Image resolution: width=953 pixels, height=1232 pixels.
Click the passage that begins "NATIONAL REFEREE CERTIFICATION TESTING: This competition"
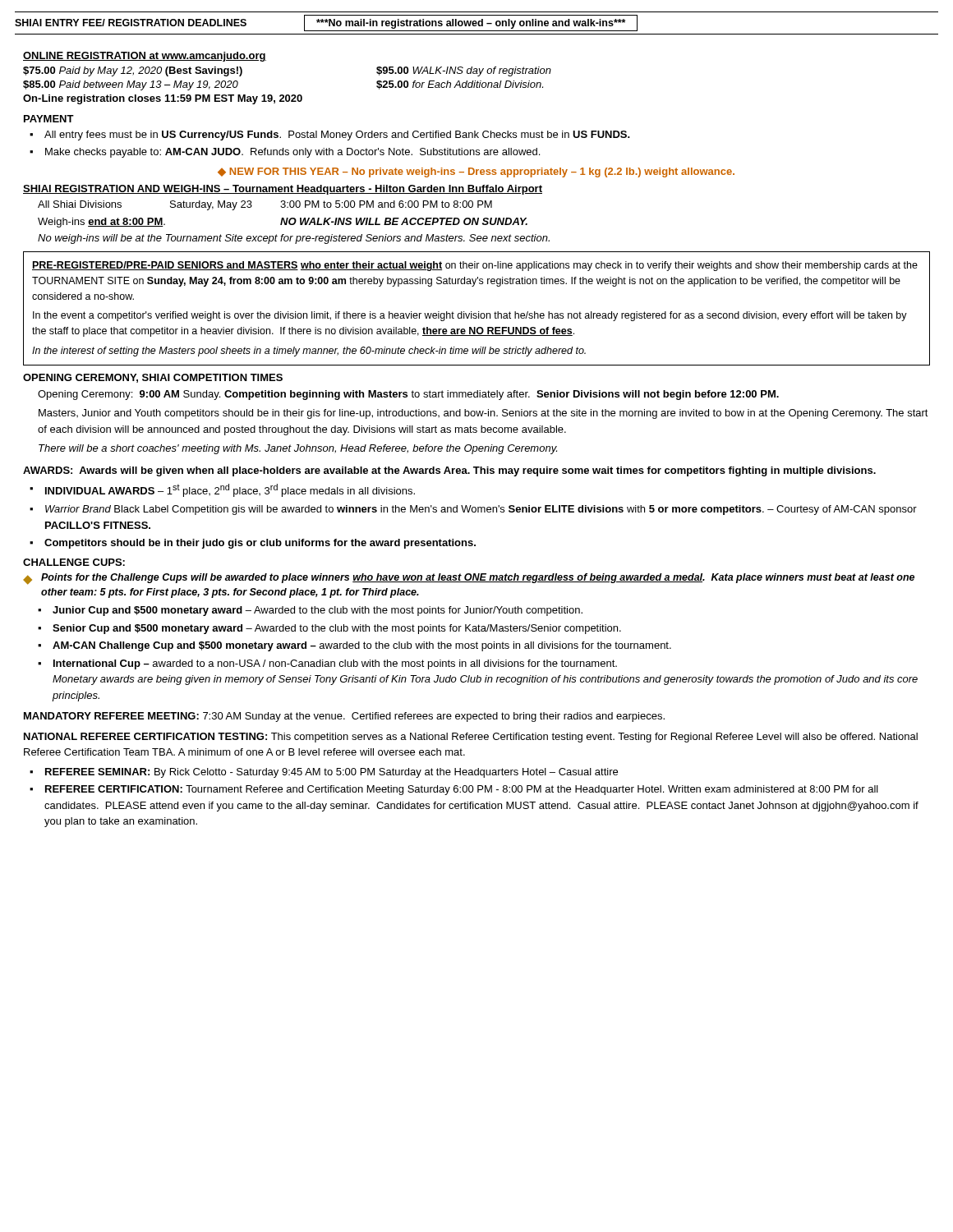(x=471, y=744)
